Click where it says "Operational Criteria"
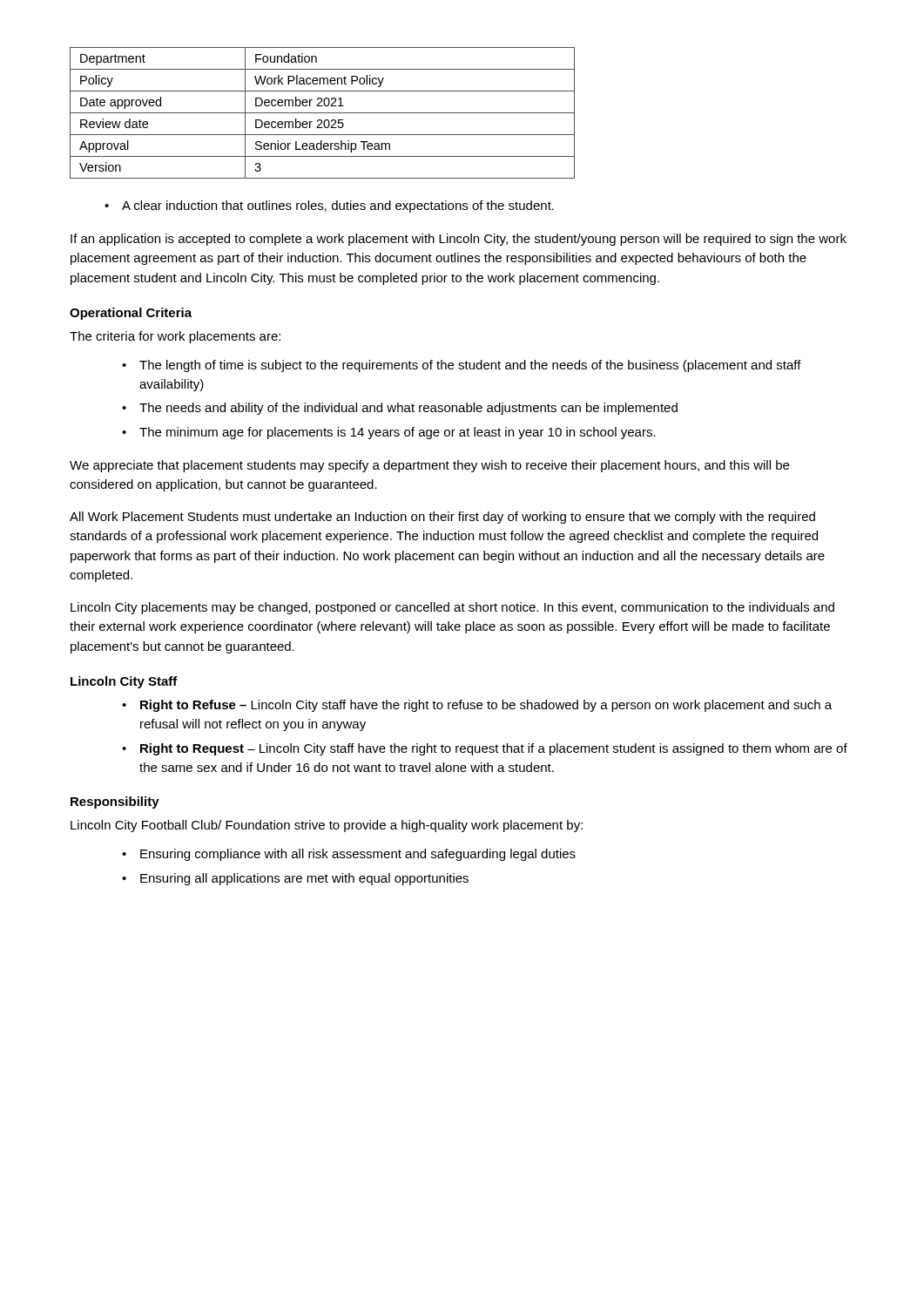Screen dimensions: 1307x924 click(x=131, y=313)
